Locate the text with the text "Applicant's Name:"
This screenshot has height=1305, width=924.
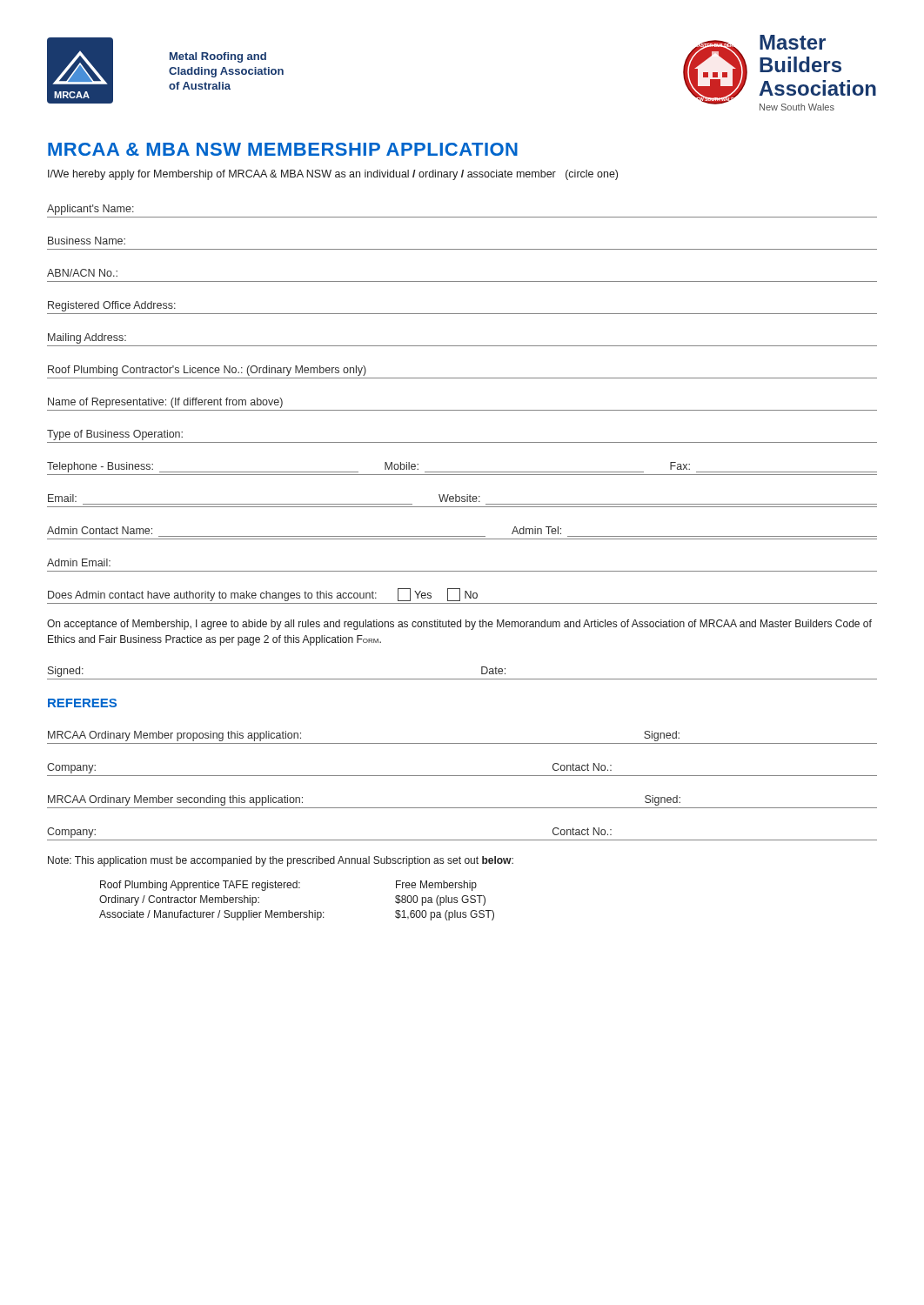91,209
